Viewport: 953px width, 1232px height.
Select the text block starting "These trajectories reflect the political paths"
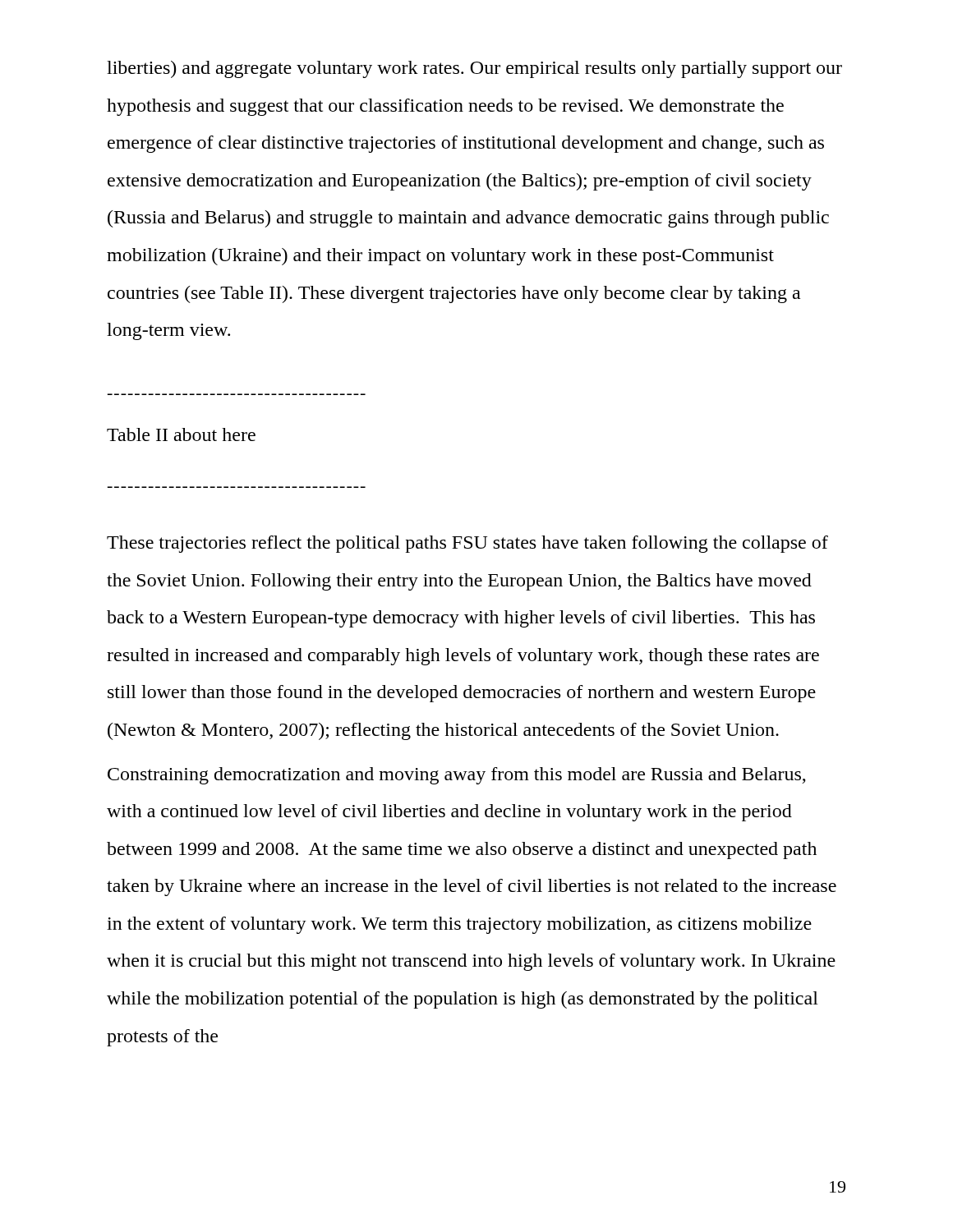pos(467,544)
